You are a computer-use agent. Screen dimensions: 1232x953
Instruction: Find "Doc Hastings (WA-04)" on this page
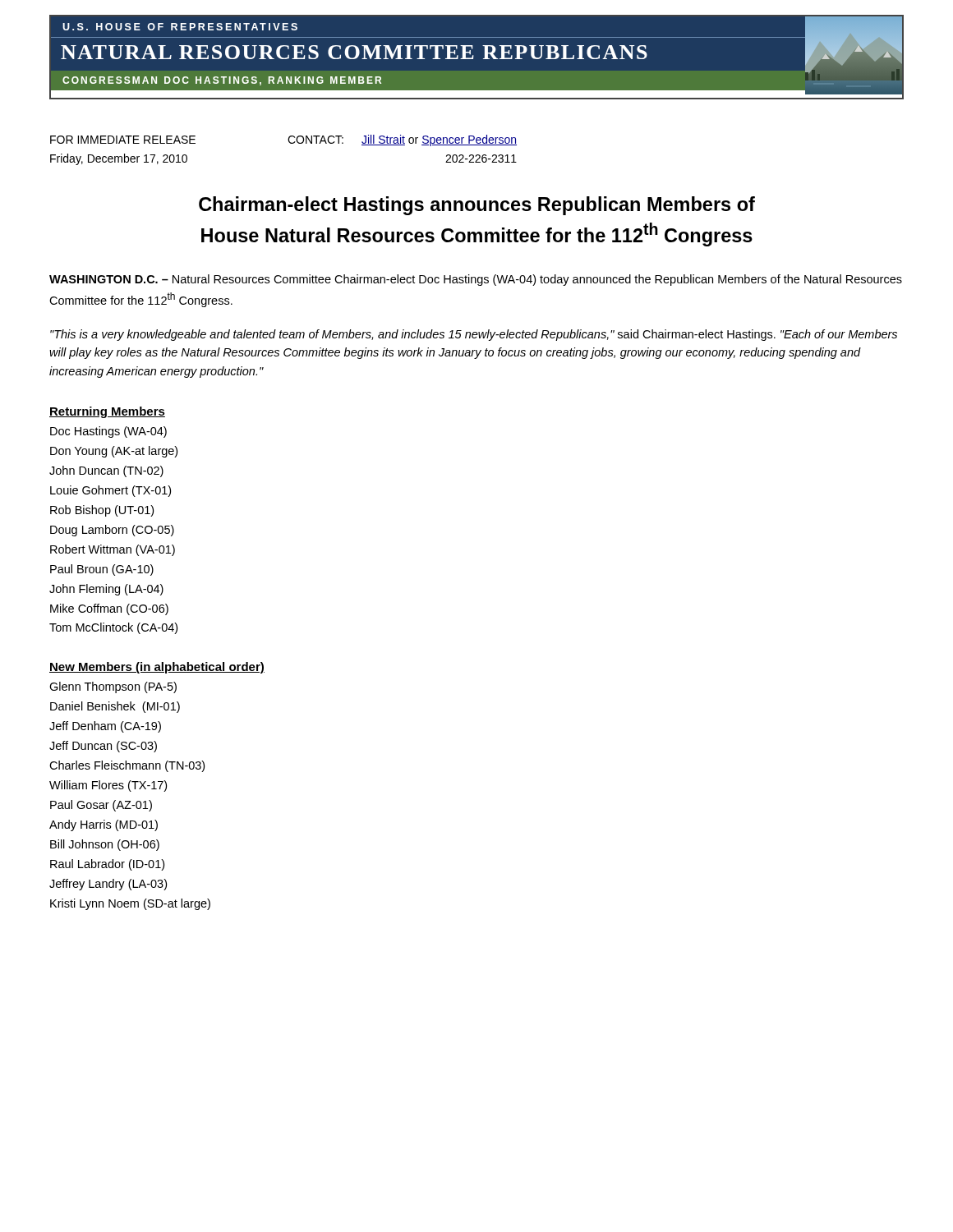point(108,431)
